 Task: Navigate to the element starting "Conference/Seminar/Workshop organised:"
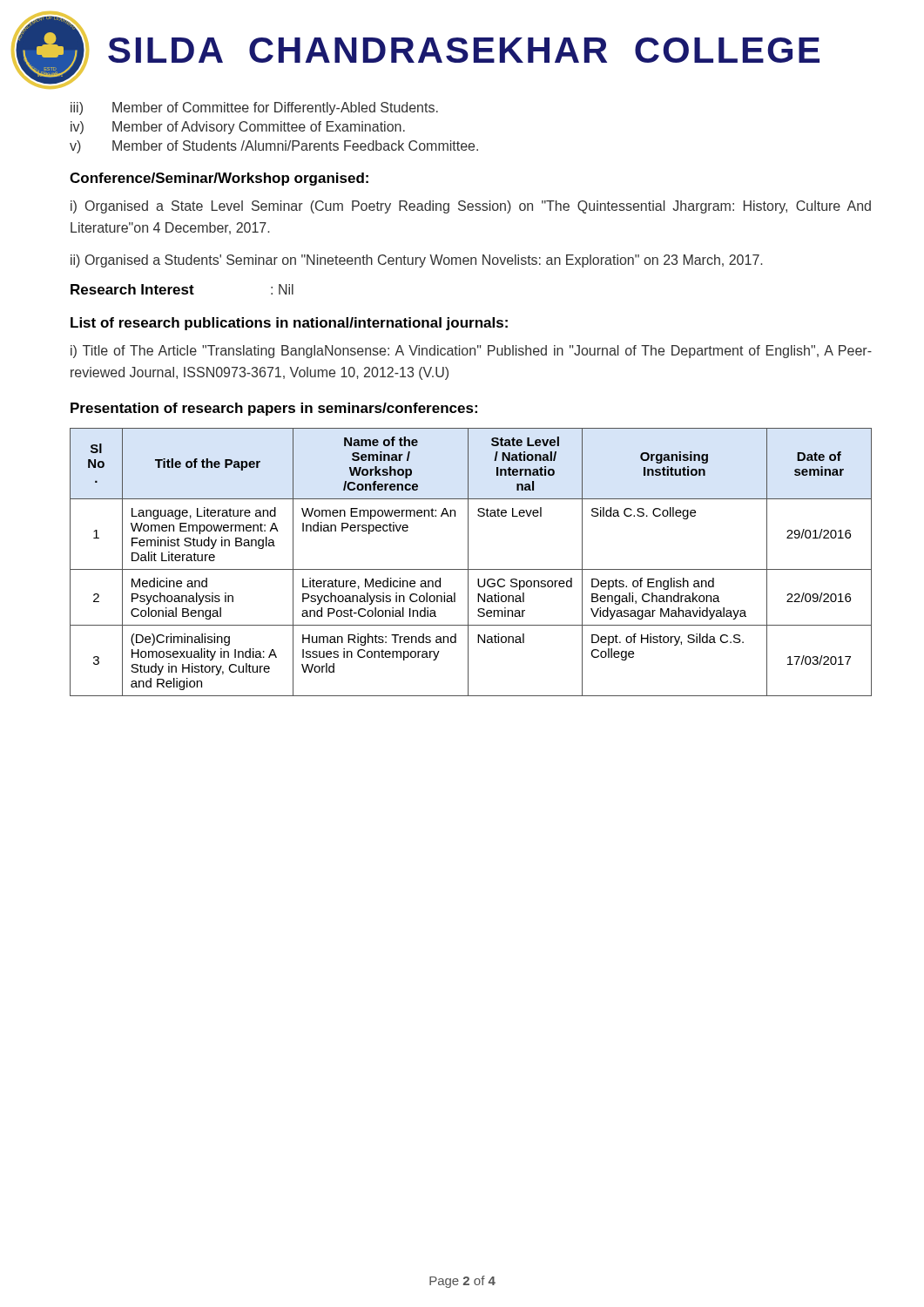220,178
